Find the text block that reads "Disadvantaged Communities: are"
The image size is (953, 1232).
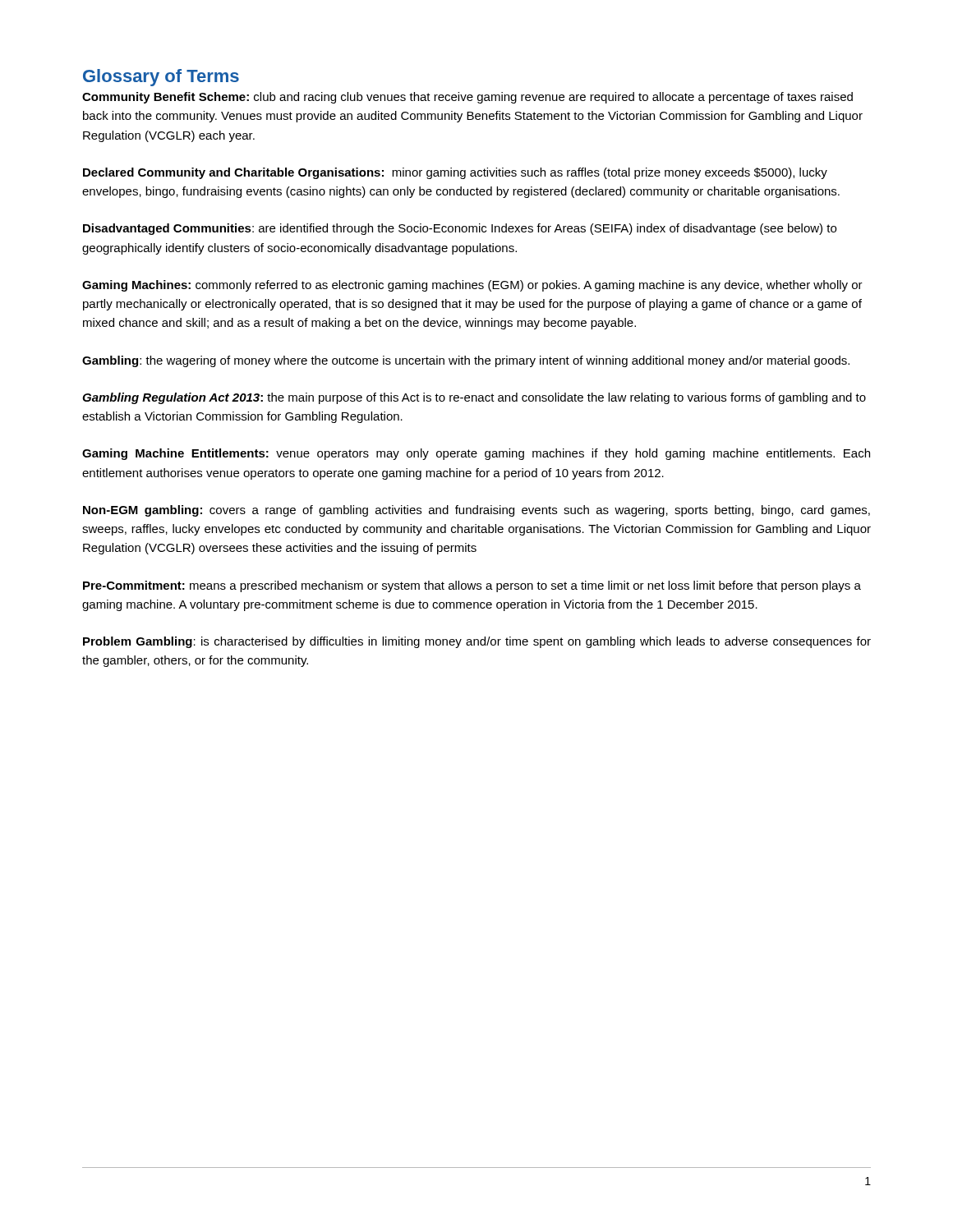460,238
